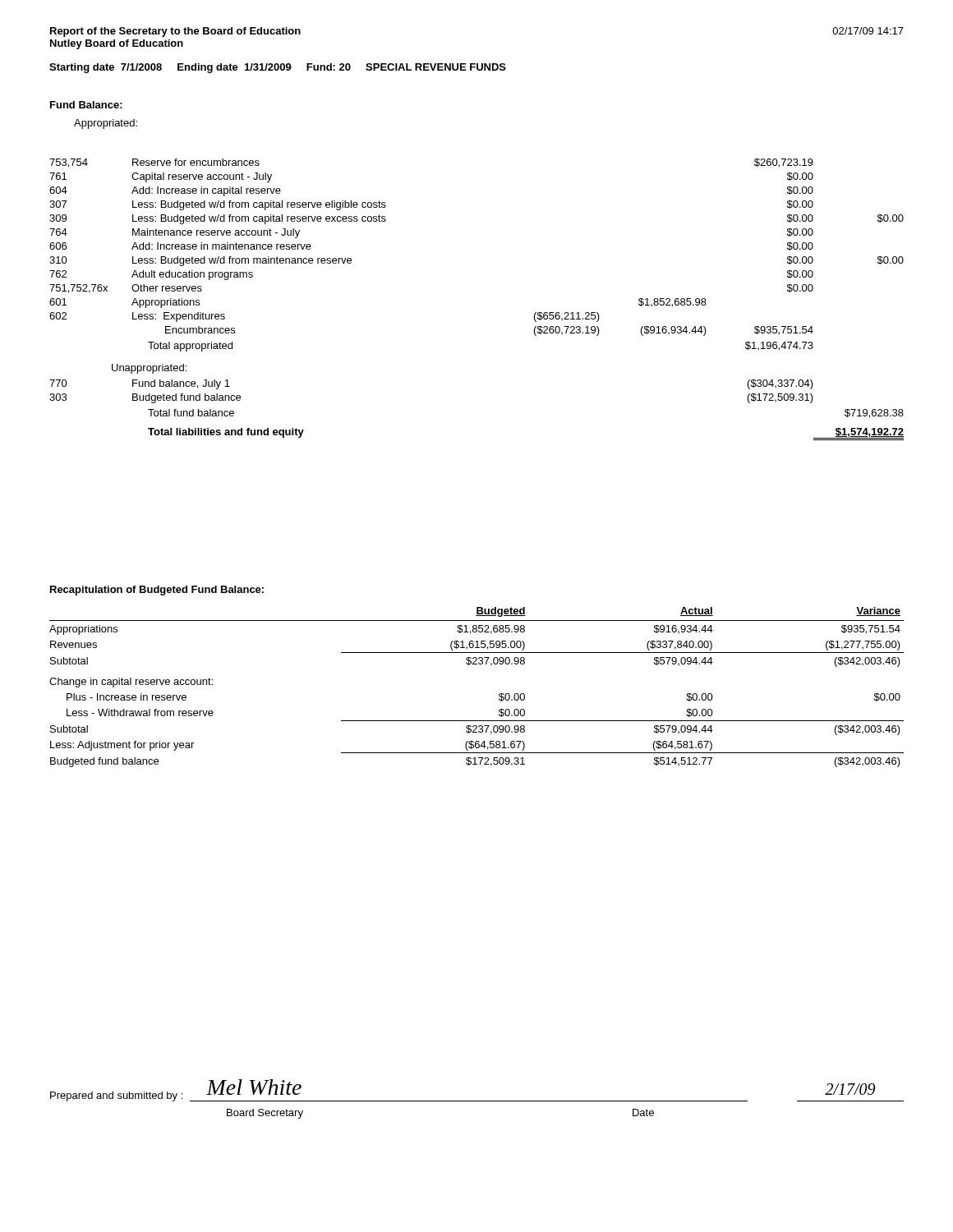
Task: Click on the text block that says "Starting date 7/1/2008 Ending date 1/31/2009 Fund:"
Action: click(x=278, y=67)
